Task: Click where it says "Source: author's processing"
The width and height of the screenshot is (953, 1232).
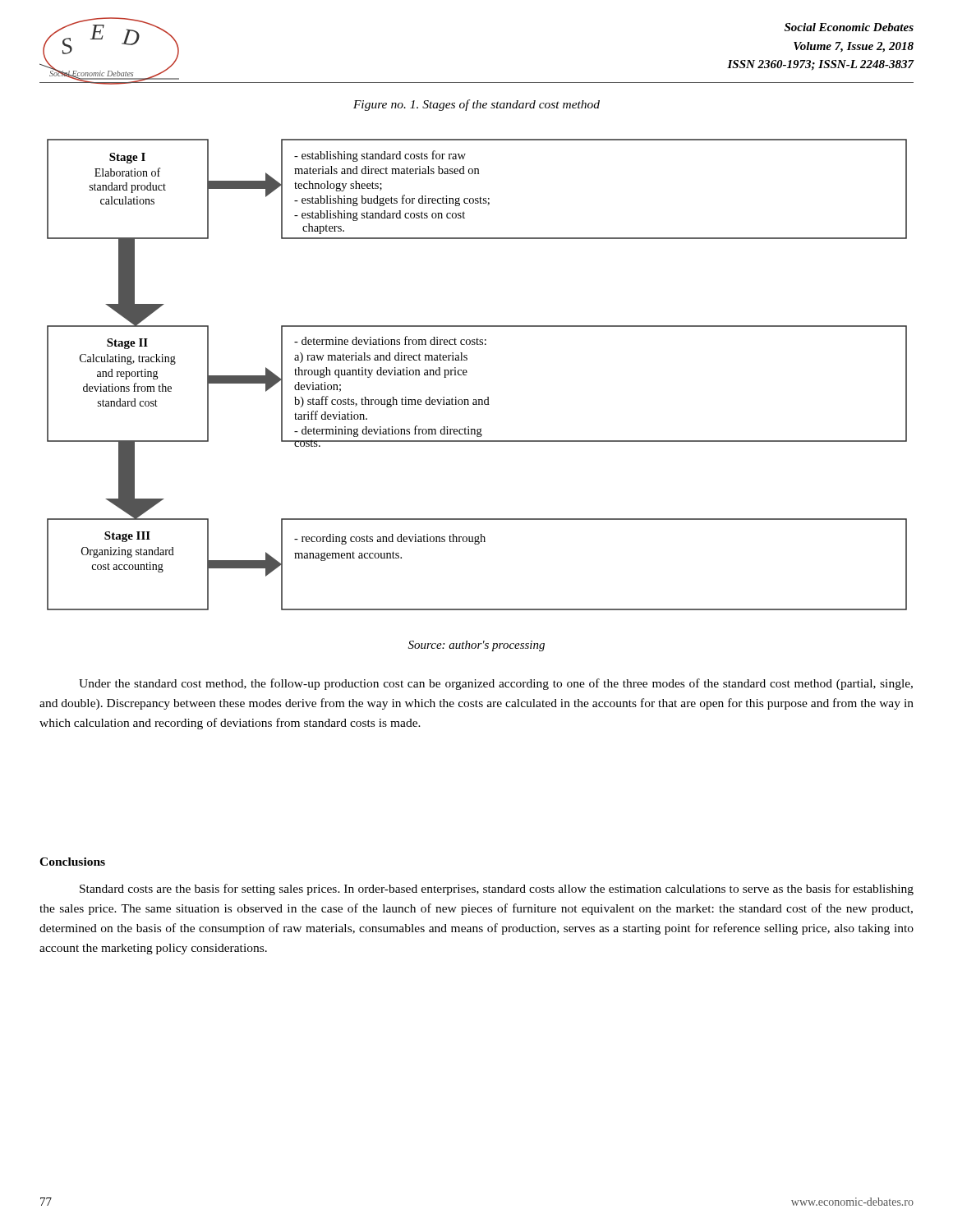Action: (476, 645)
